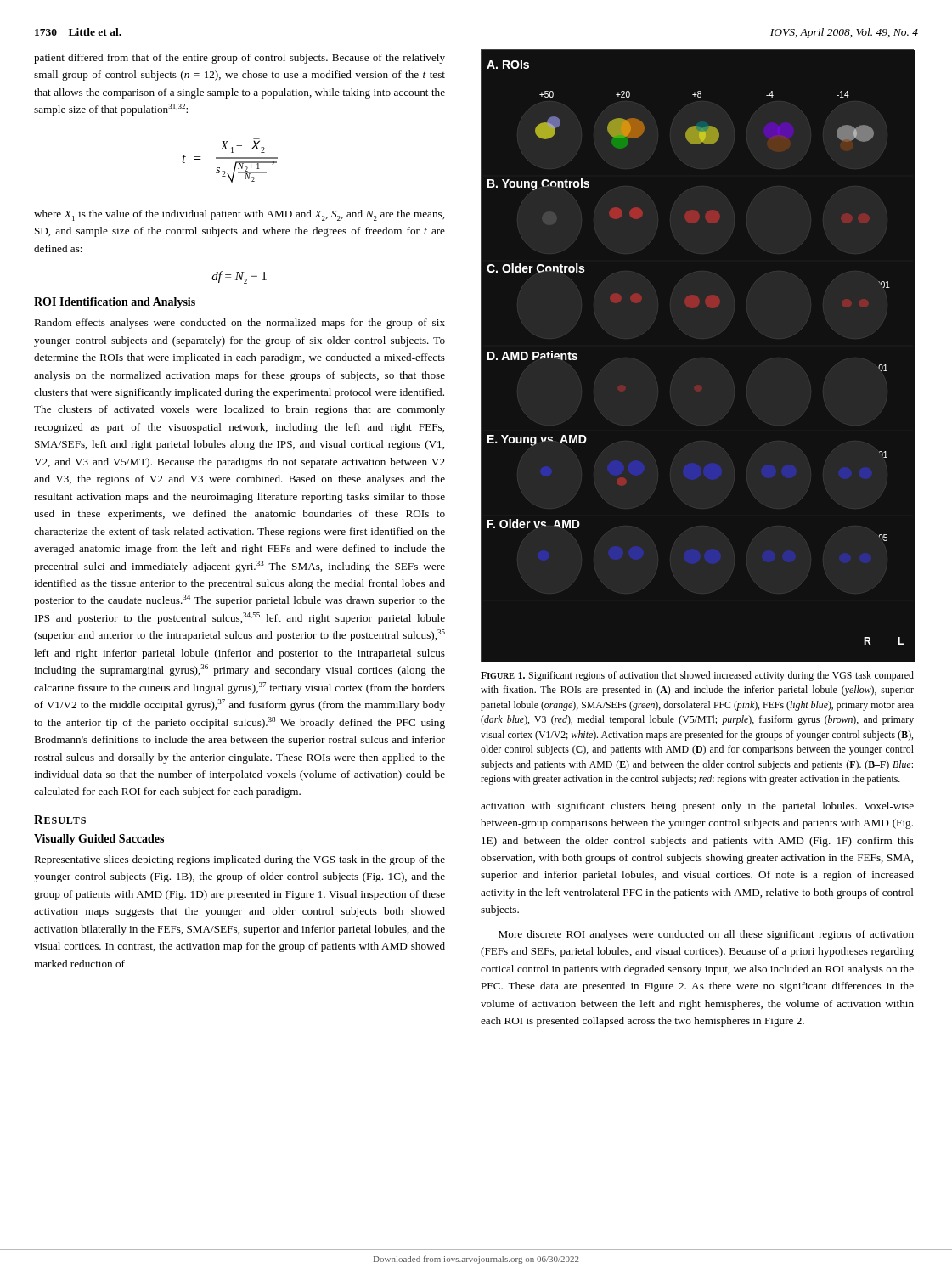Navigate to the element starting "Random-effects analyses were conducted on the normalized"
This screenshot has width=952, height=1274.
point(239,557)
